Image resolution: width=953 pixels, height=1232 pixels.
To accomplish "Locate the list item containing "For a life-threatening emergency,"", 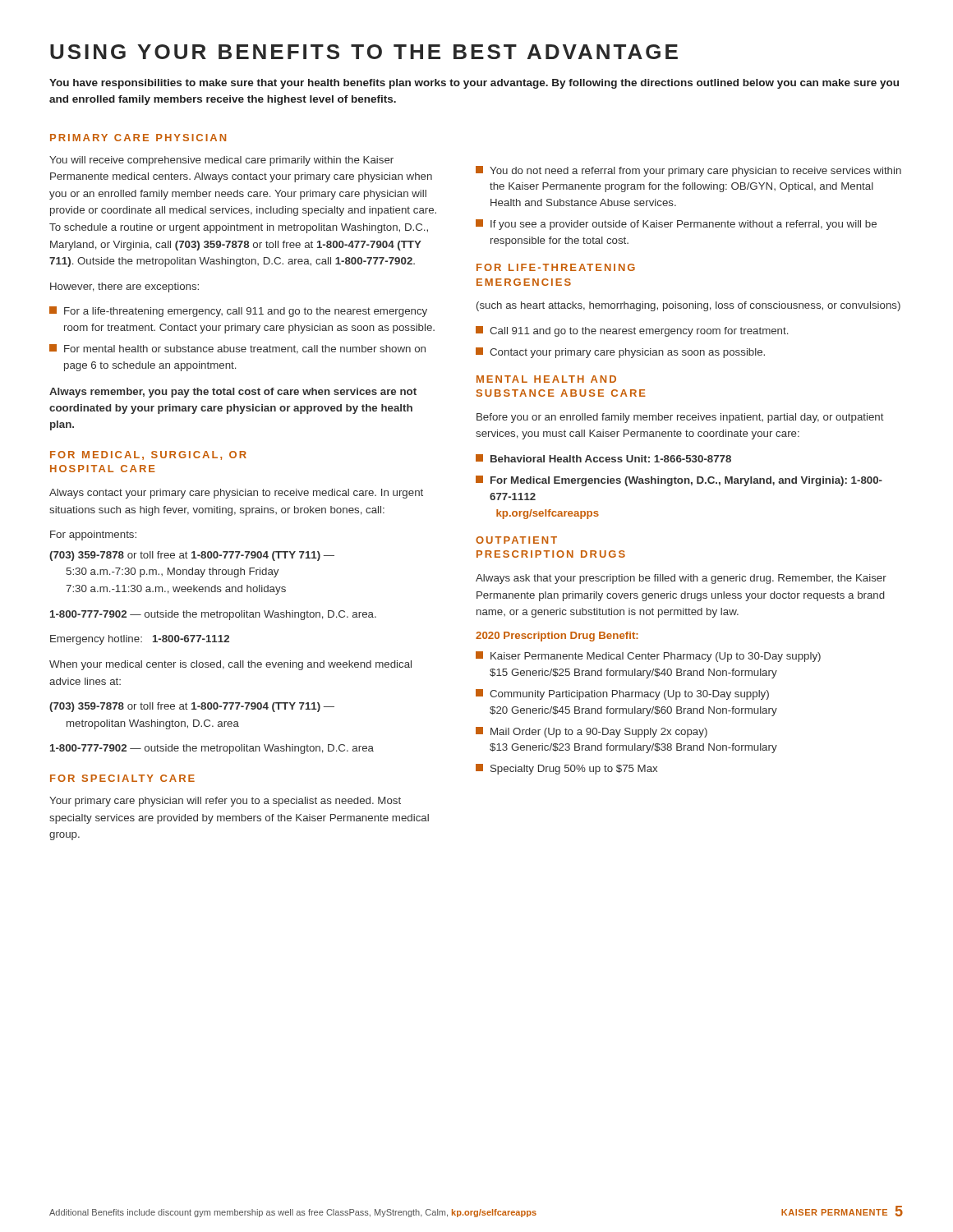I will (x=244, y=320).
